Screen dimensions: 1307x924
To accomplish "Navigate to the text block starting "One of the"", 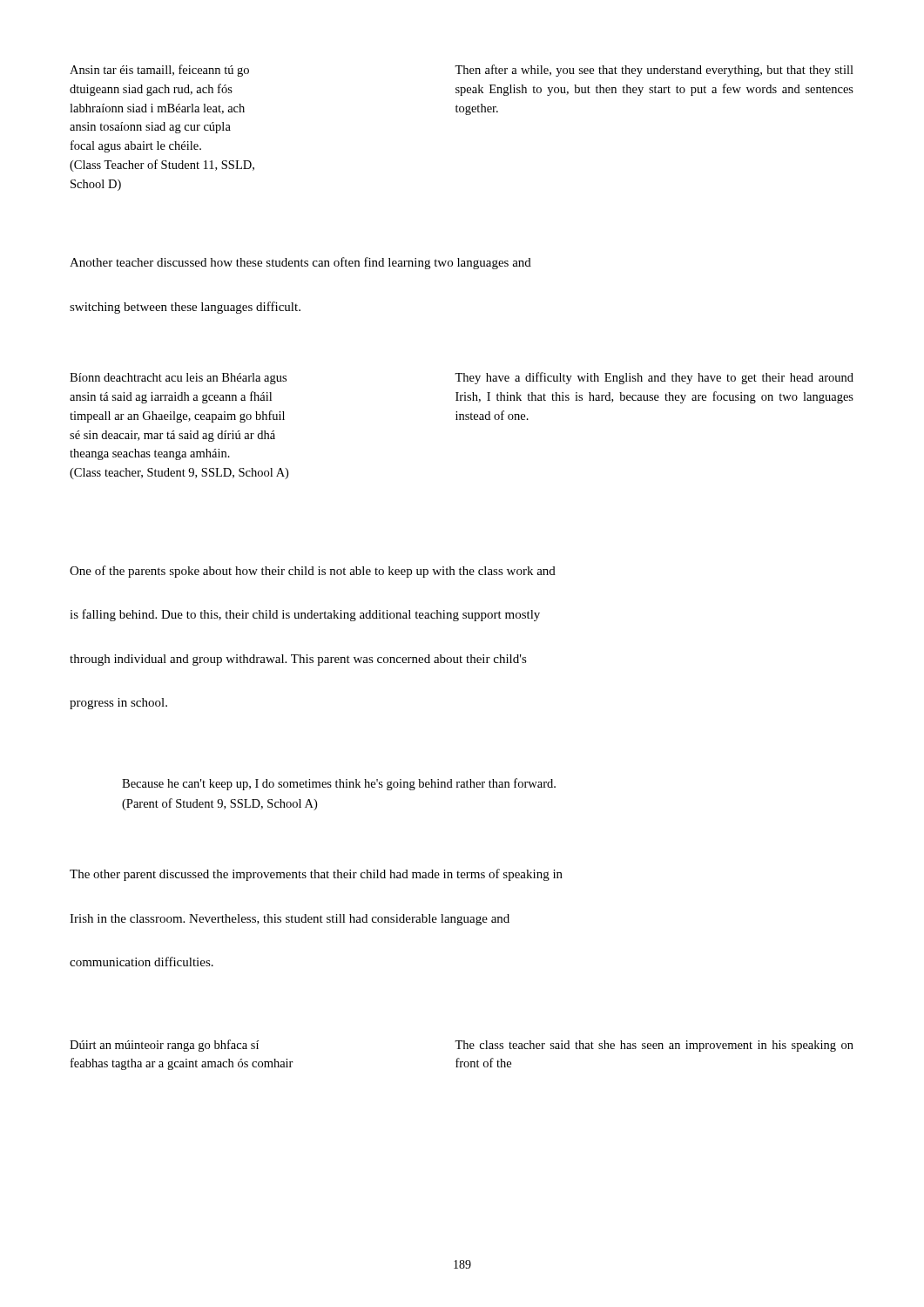I will click(313, 571).
